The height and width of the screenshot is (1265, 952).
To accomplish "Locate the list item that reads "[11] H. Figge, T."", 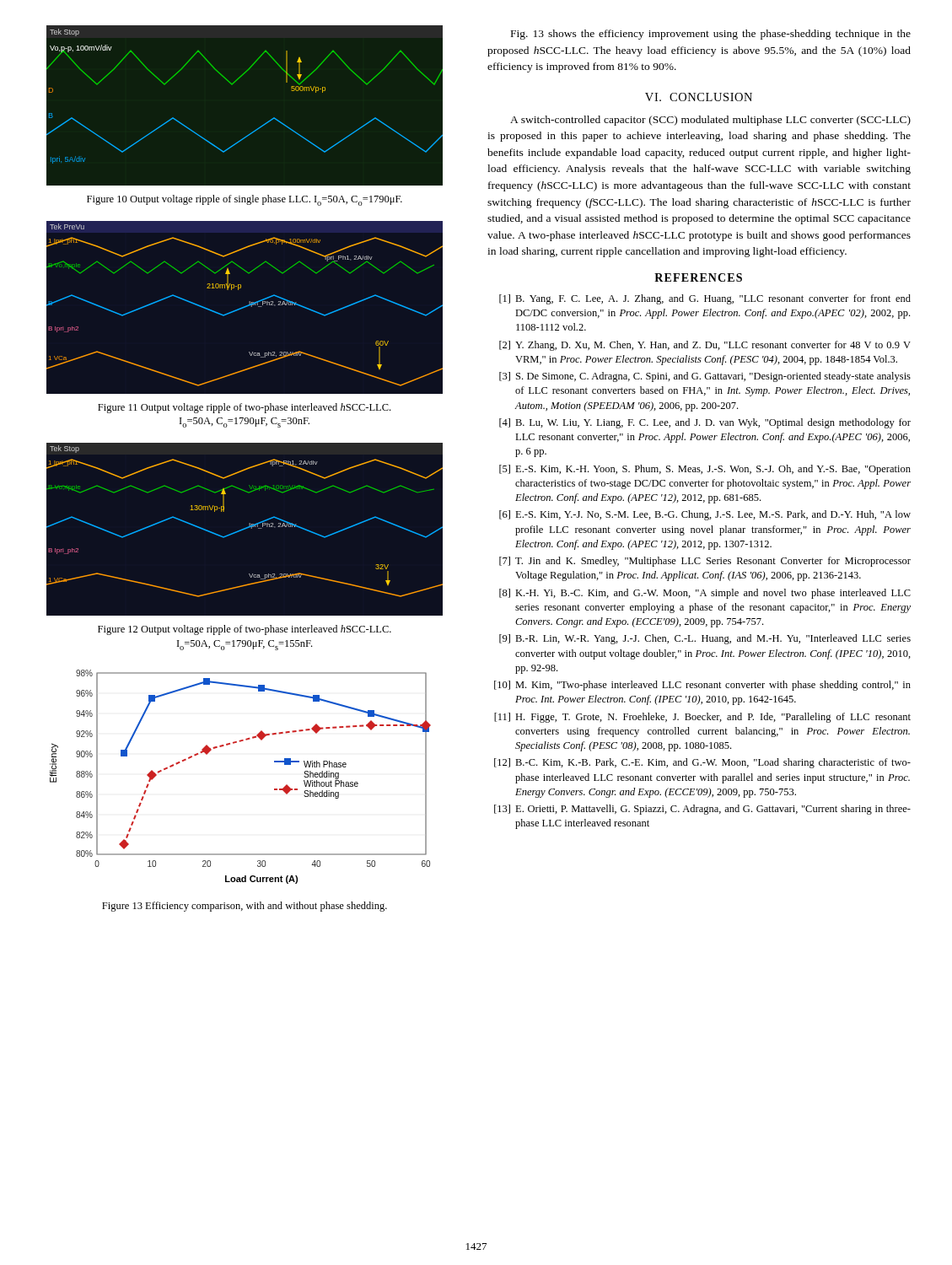I will [x=699, y=731].
